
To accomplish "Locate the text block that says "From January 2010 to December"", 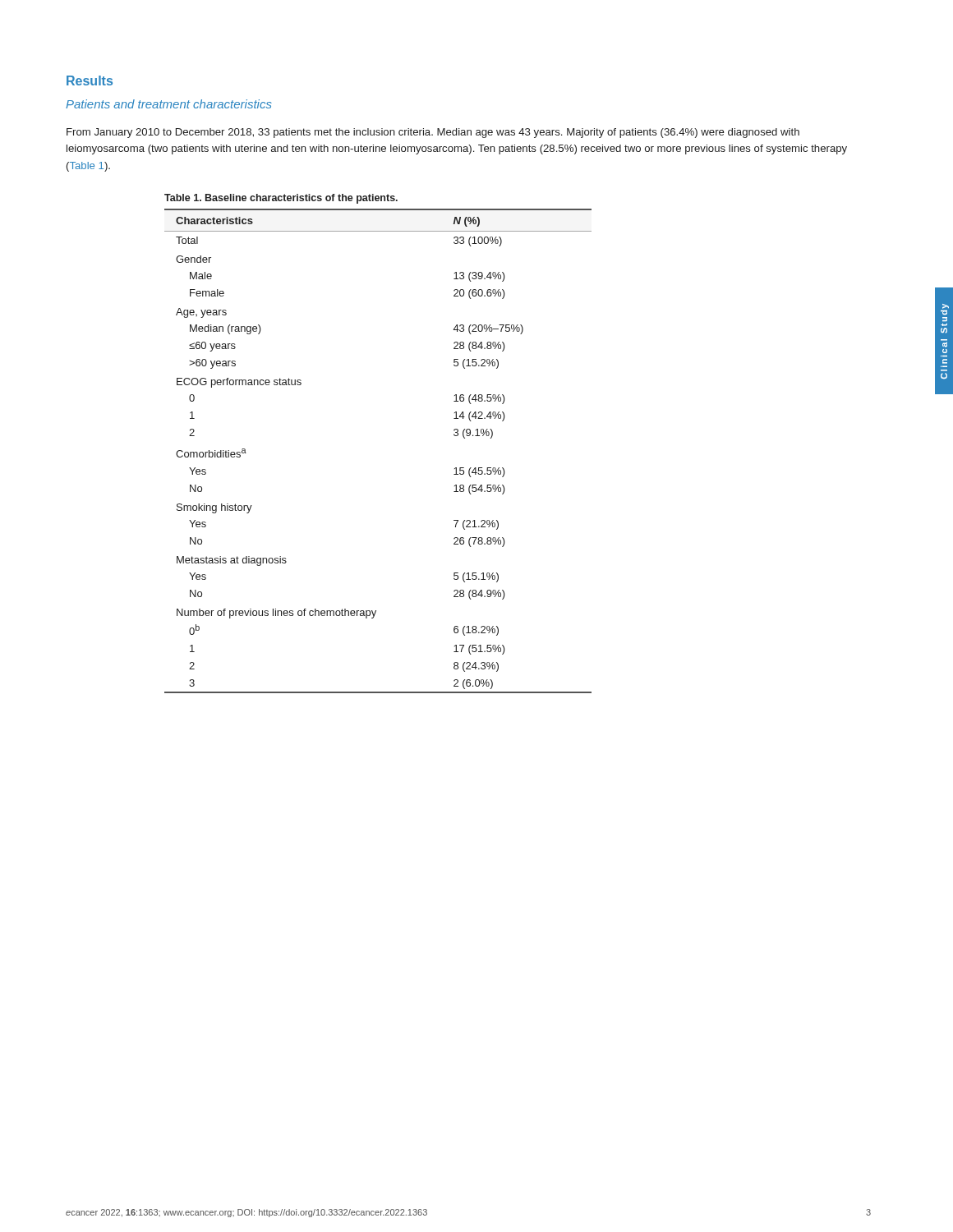I will (x=456, y=149).
